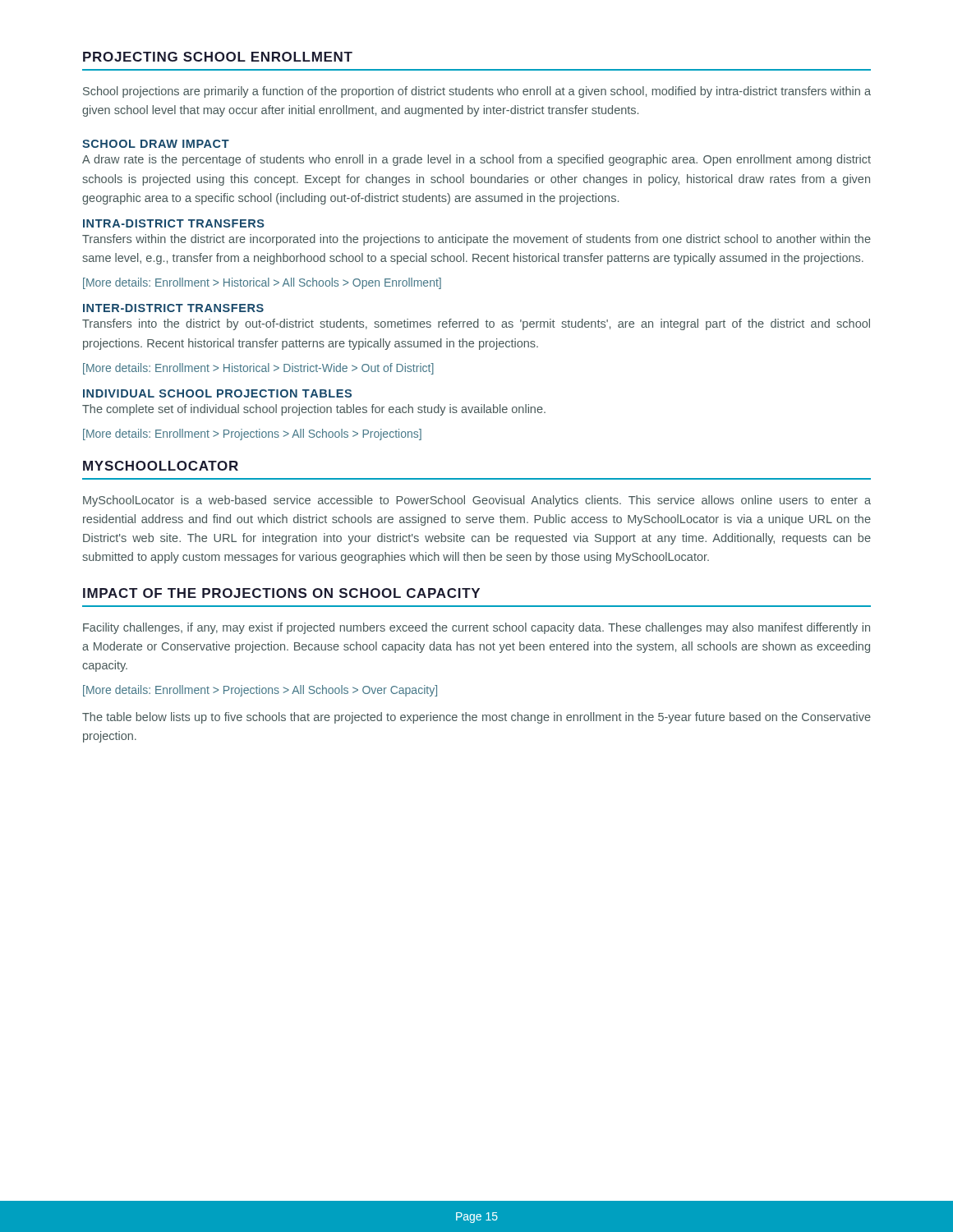Screen dimensions: 1232x953
Task: Where does it say "SCHOOL DRAW IMPACT"?
Action: (x=156, y=144)
